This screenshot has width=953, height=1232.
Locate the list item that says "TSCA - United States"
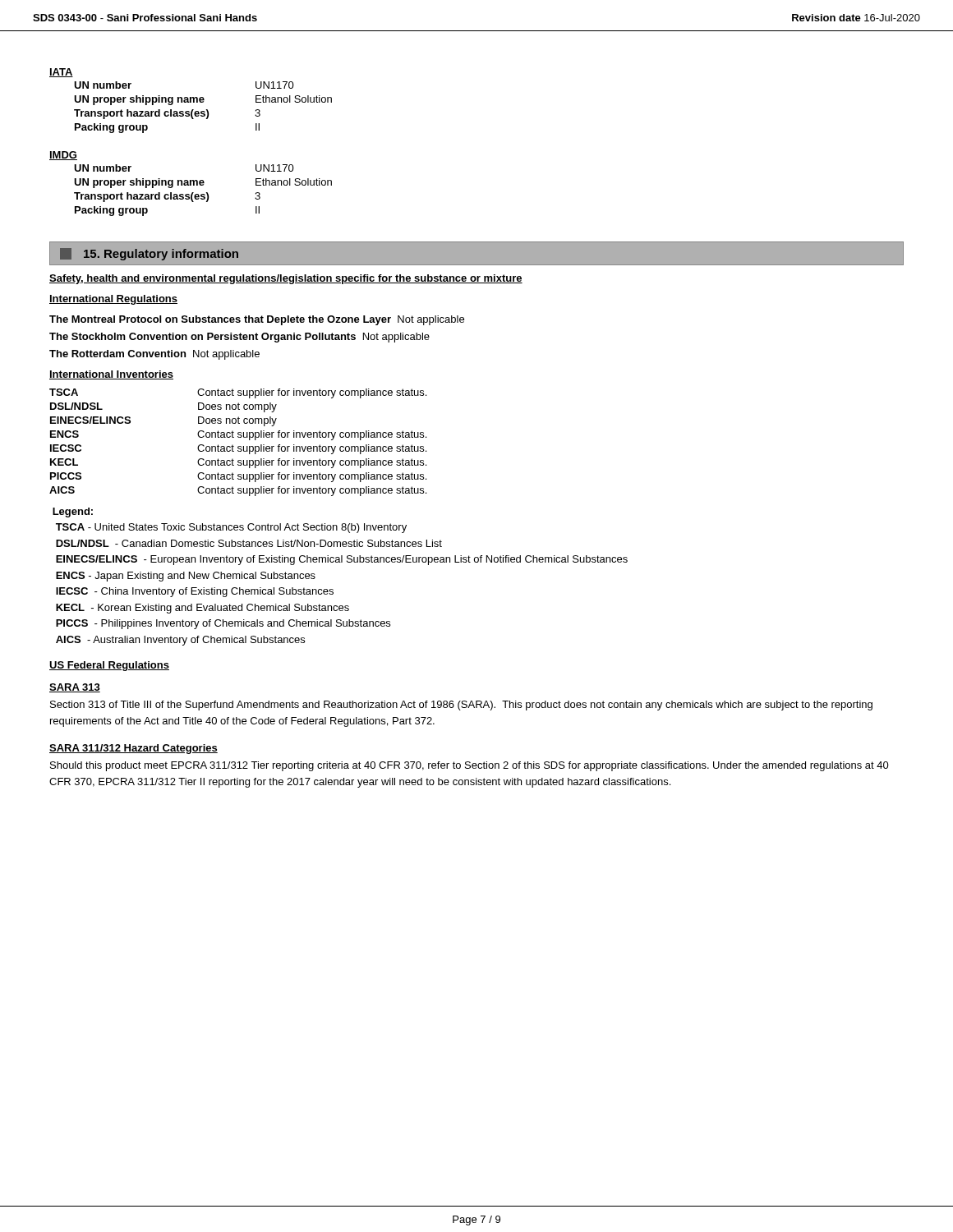[230, 527]
